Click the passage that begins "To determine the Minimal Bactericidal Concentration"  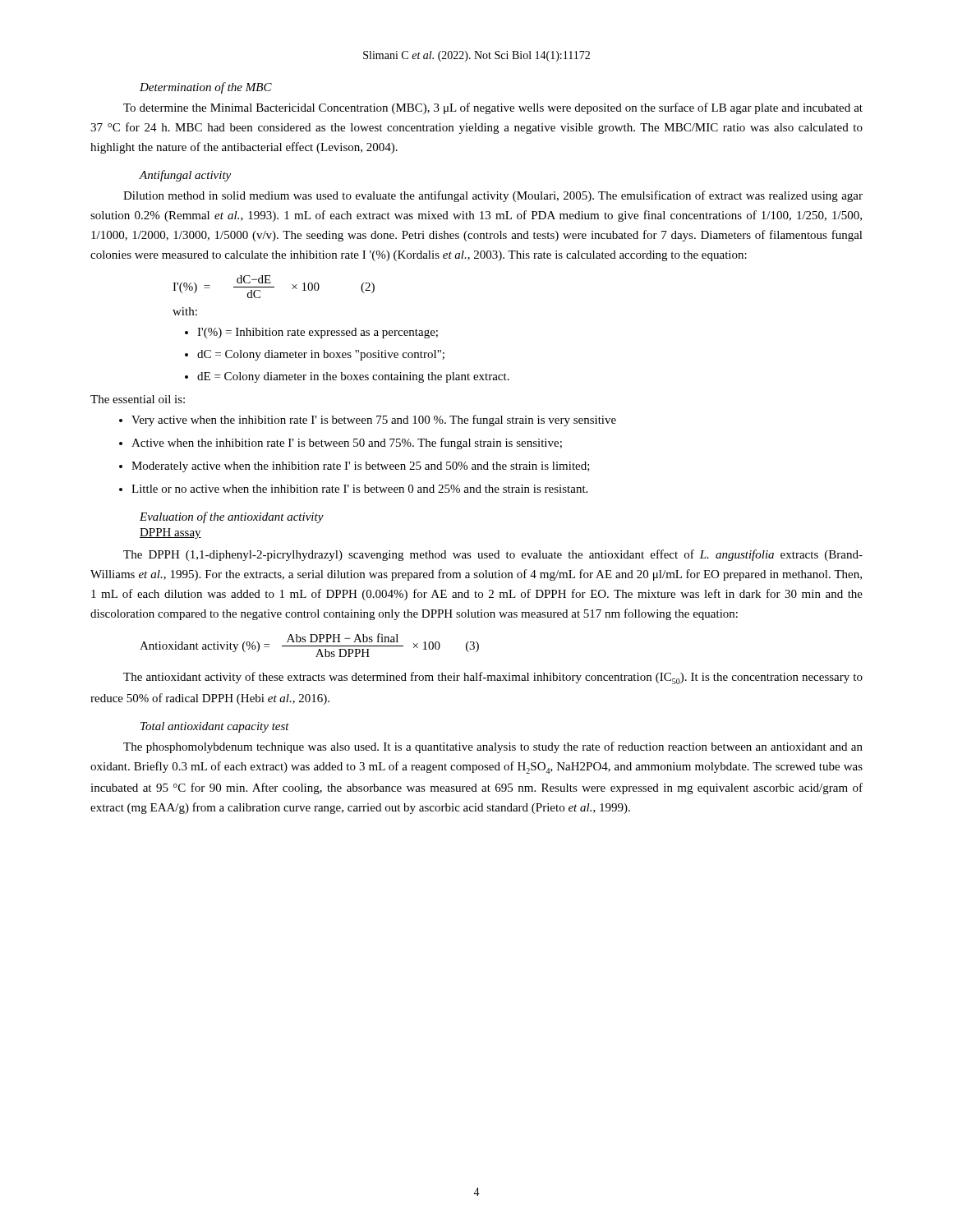pos(476,127)
